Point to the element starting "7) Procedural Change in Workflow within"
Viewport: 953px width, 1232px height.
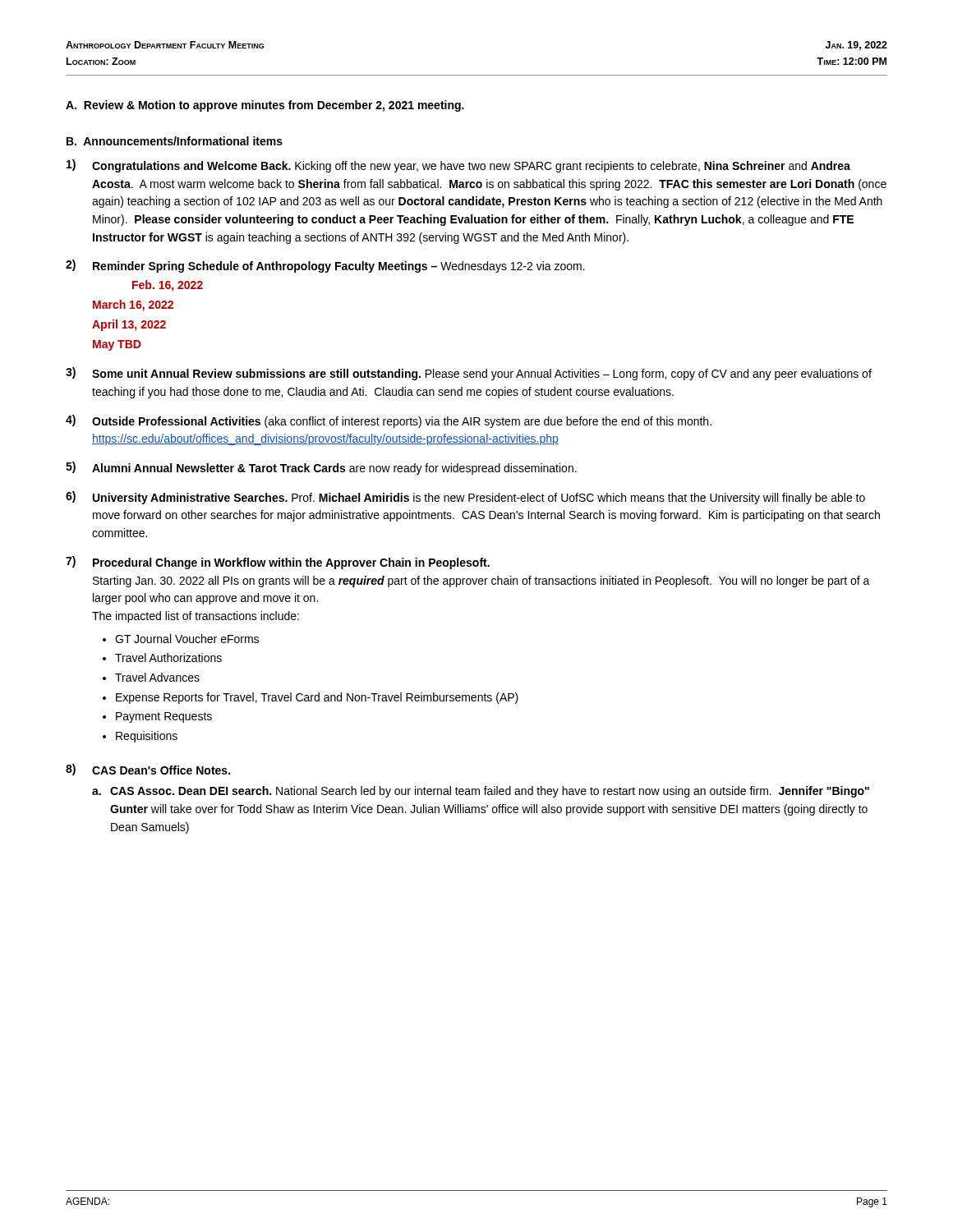pyautogui.click(x=278, y=563)
